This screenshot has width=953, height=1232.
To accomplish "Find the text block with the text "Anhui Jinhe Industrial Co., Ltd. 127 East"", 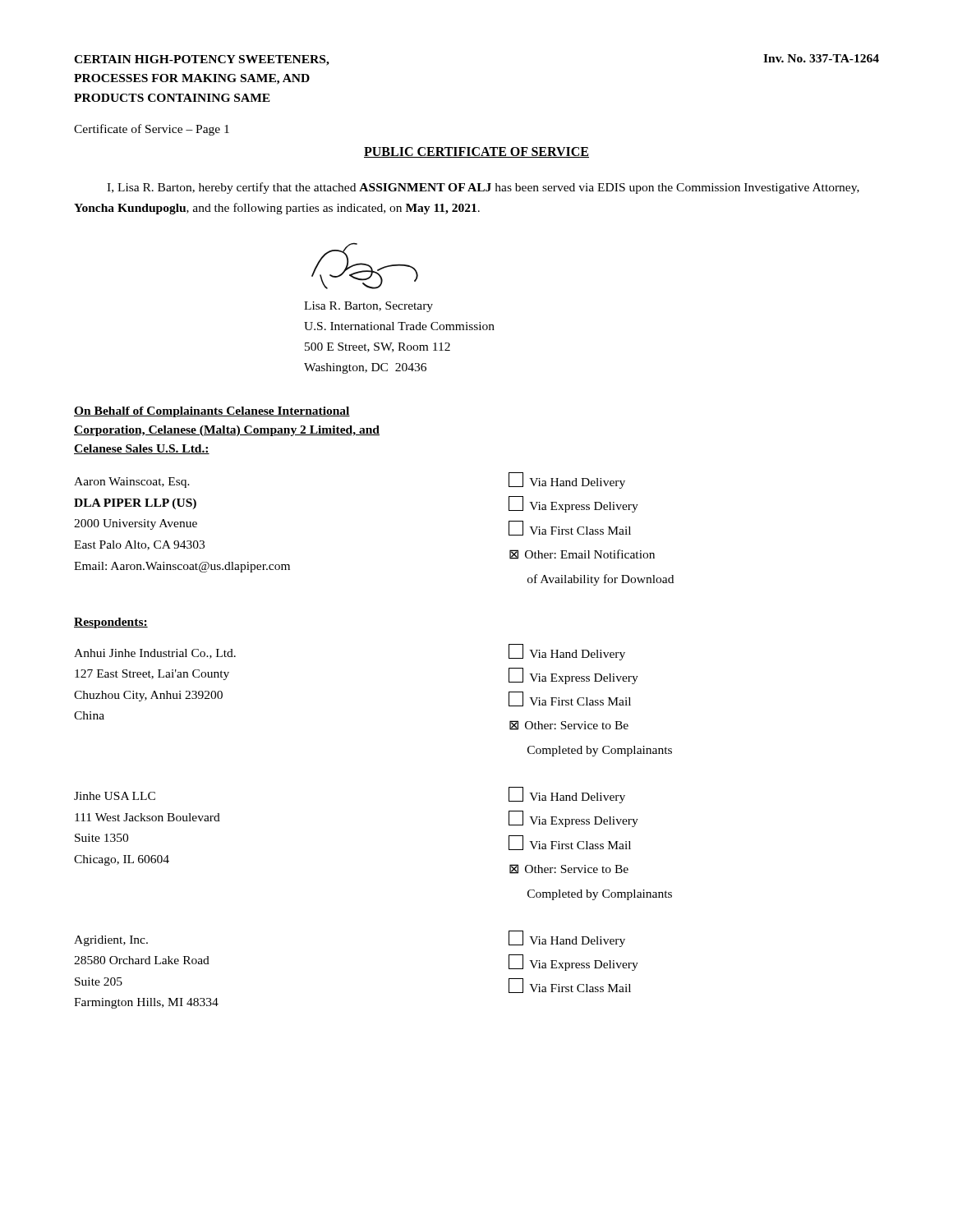I will [155, 684].
